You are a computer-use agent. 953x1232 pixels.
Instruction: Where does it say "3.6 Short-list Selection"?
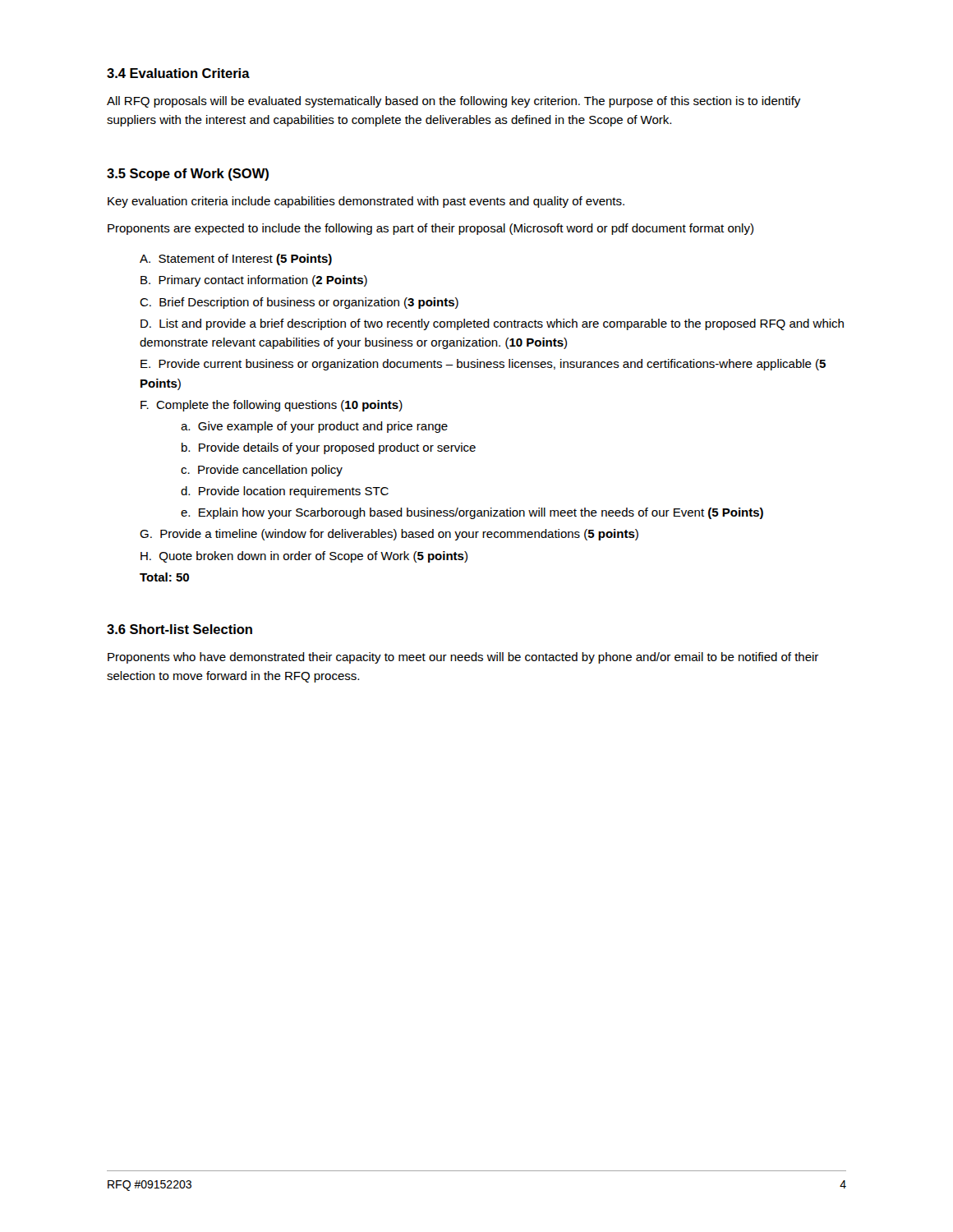point(180,629)
